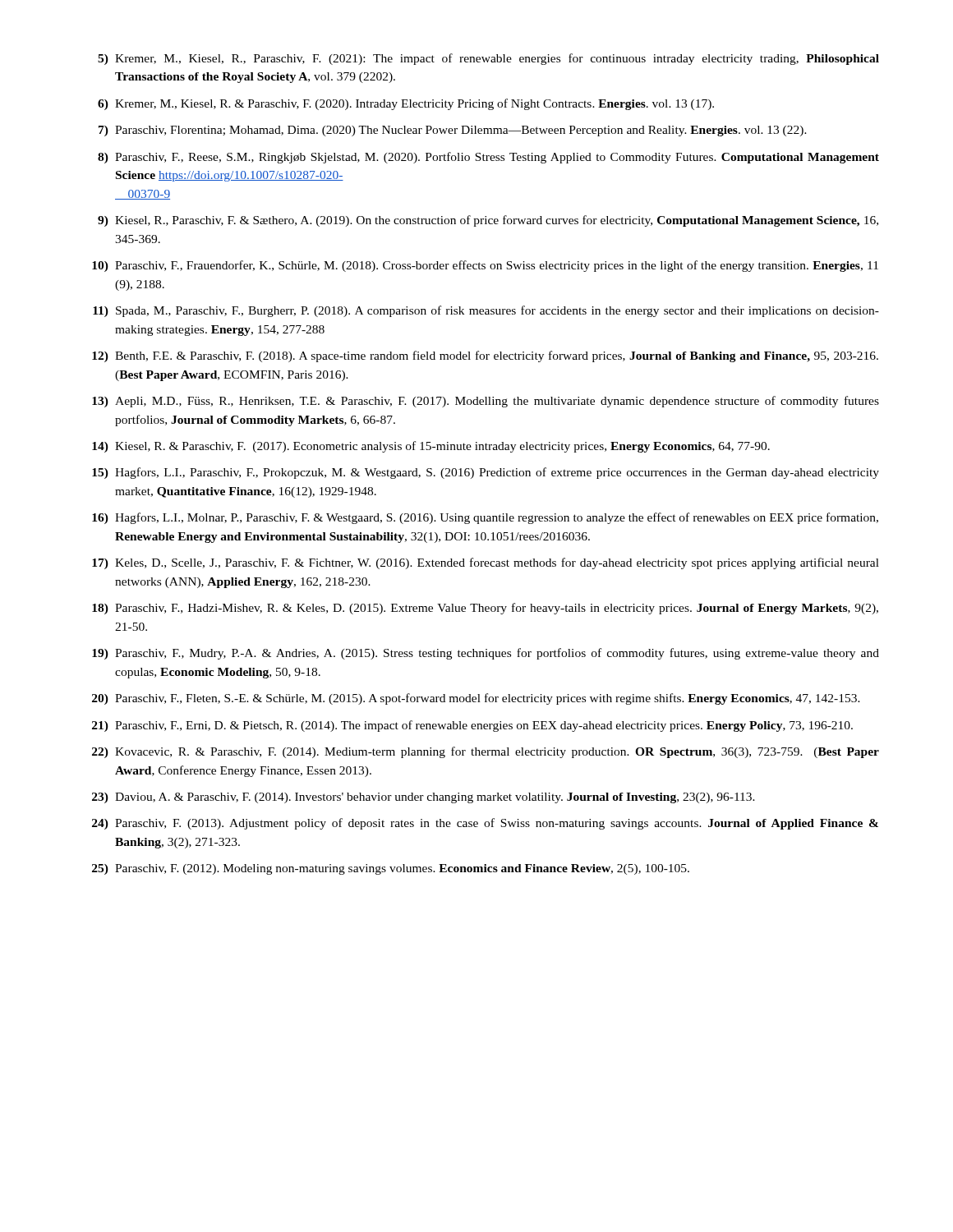Viewport: 953px width, 1232px height.
Task: Click on the block starting "6) Kremer, M., Kiesel,"
Action: (x=476, y=104)
